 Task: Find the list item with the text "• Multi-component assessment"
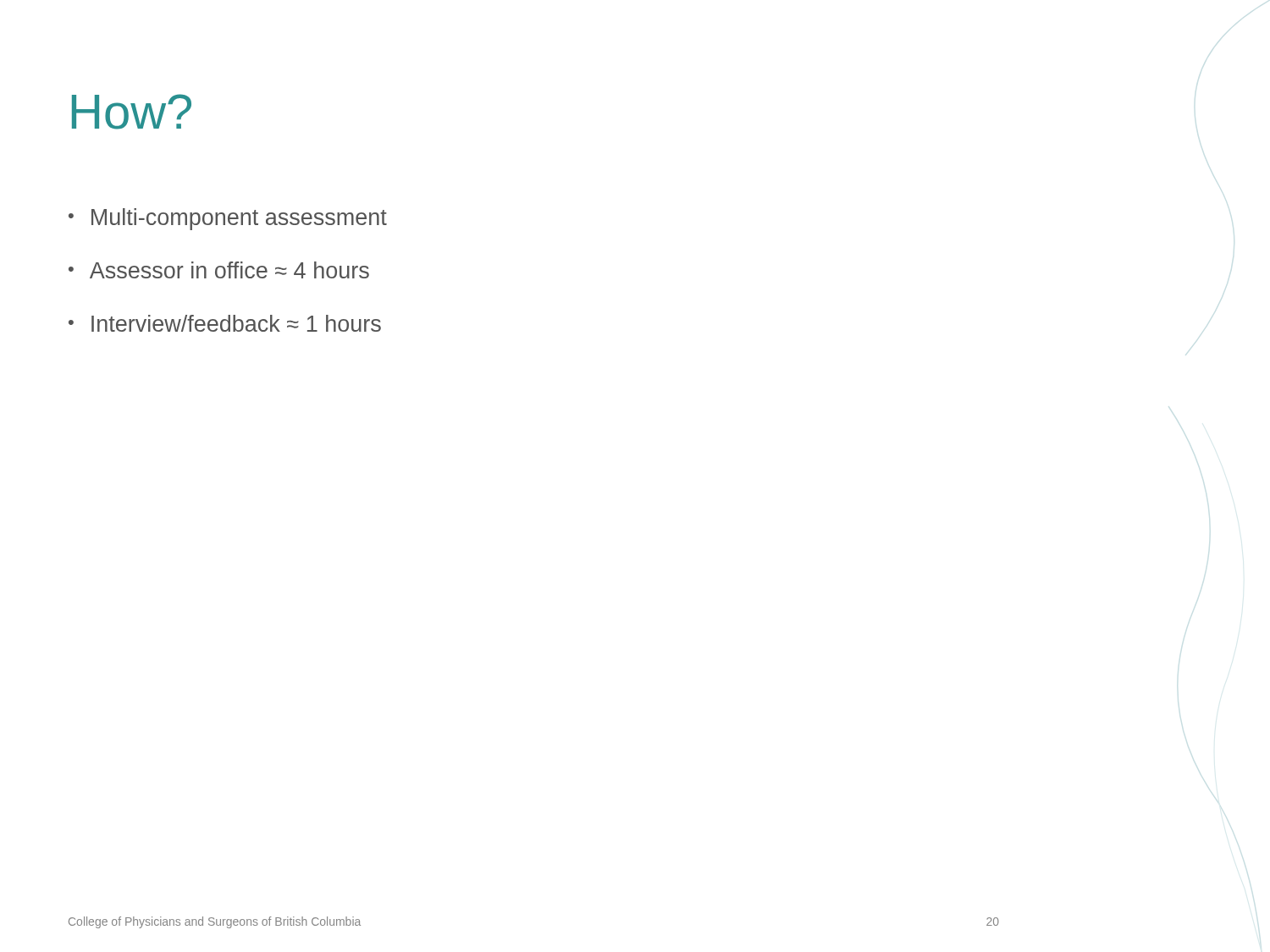227,218
